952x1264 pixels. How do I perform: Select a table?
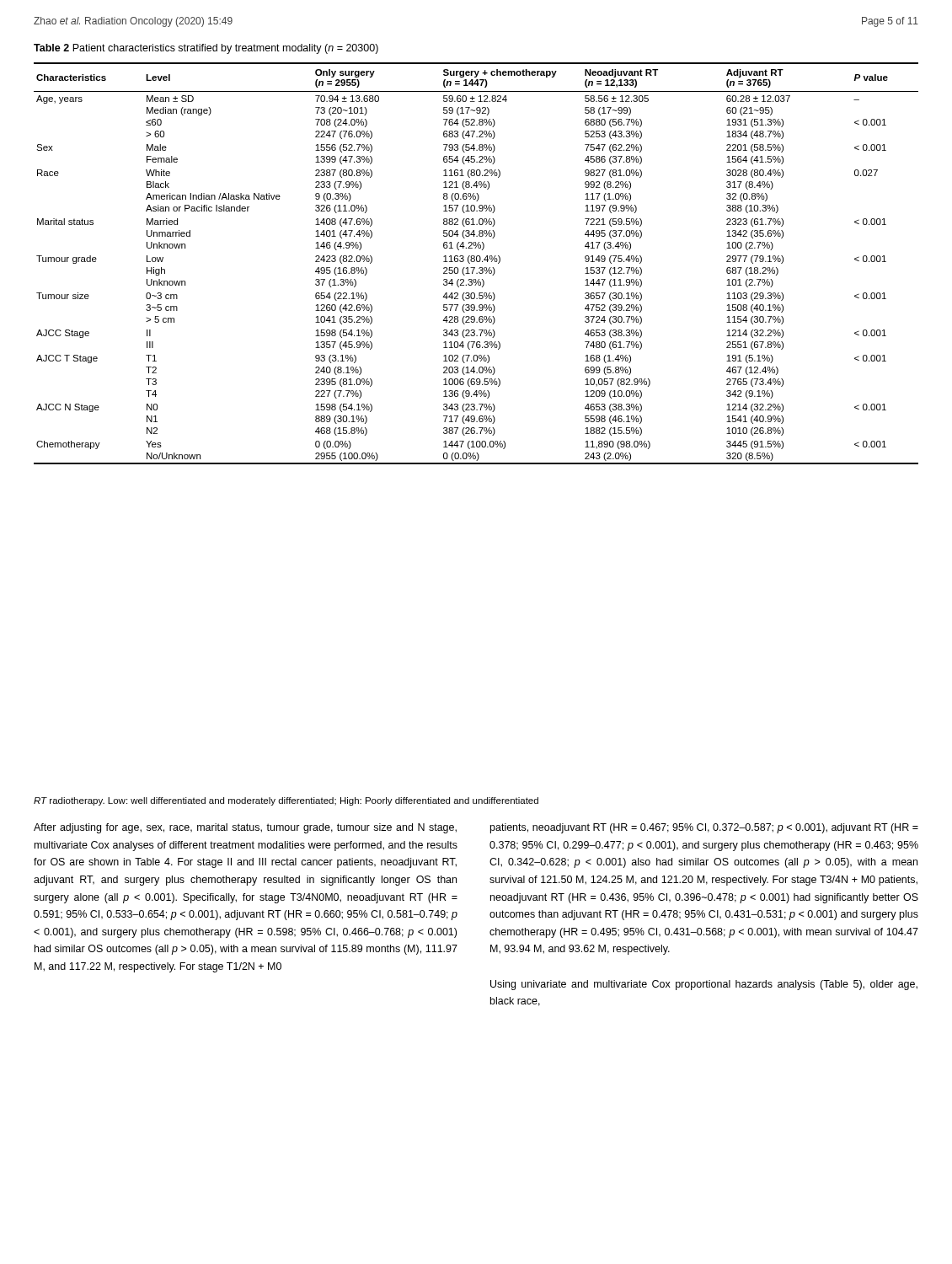pos(476,263)
